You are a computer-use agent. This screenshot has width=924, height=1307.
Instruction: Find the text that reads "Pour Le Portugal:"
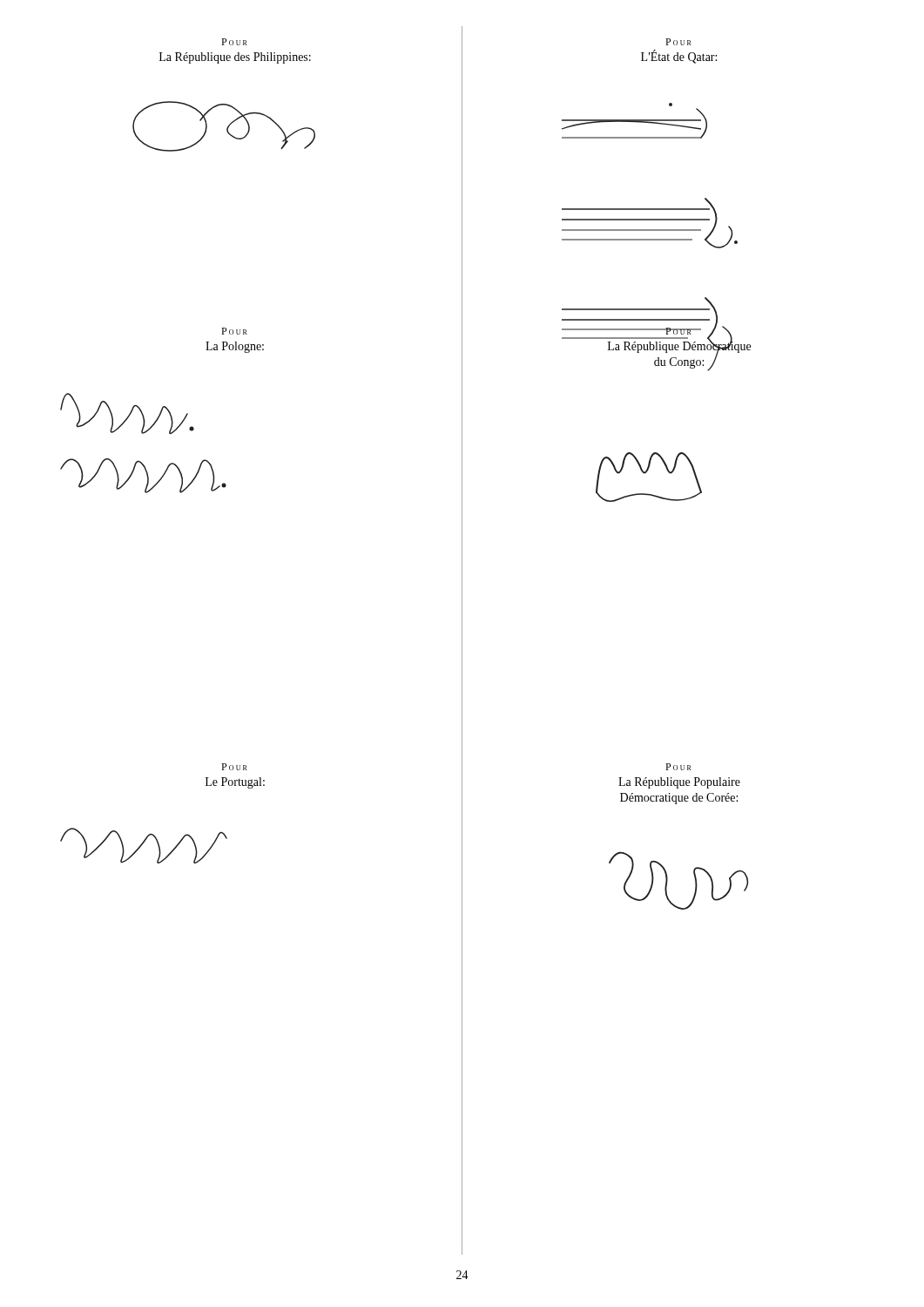[235, 775]
